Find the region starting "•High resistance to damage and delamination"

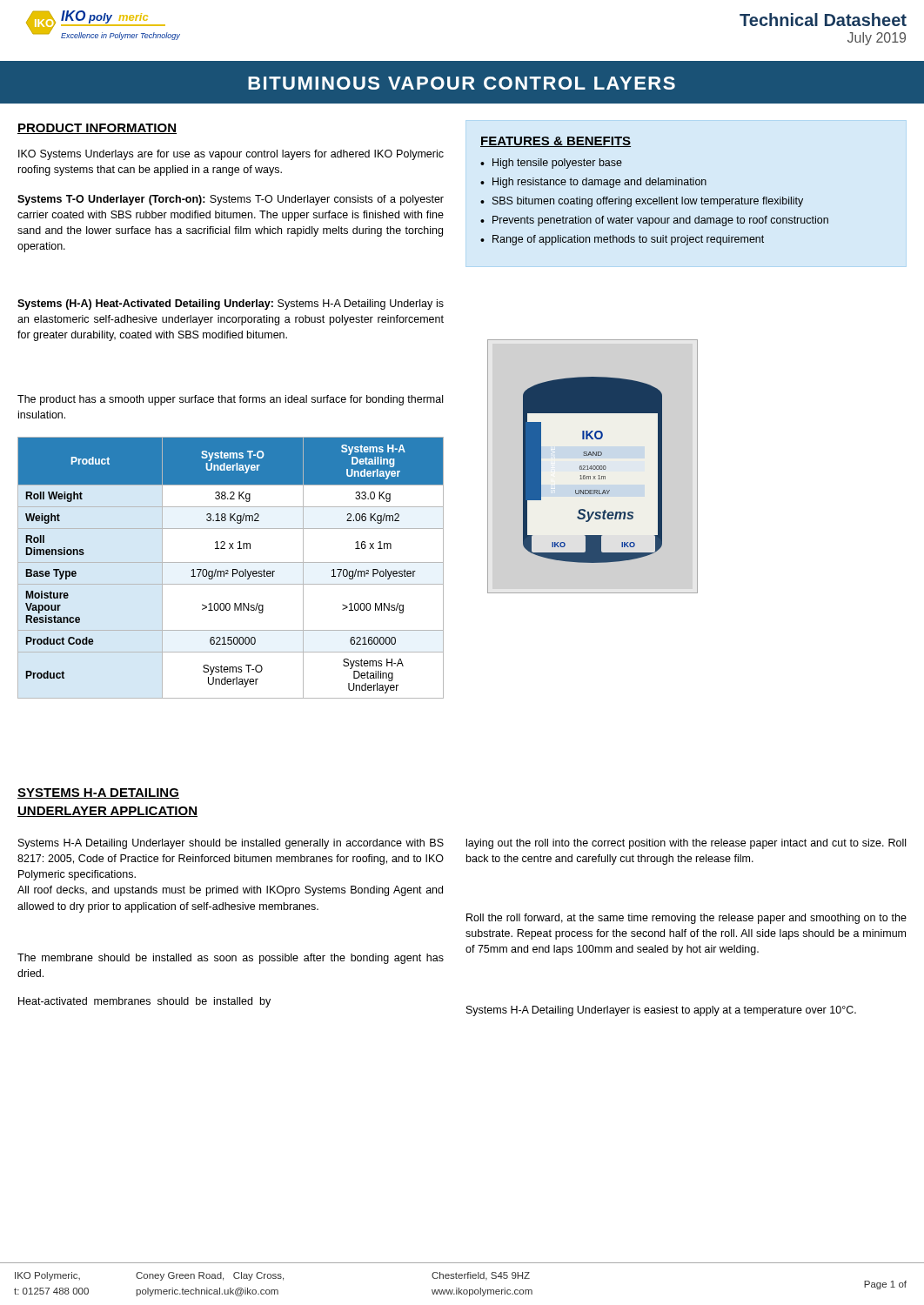click(594, 183)
